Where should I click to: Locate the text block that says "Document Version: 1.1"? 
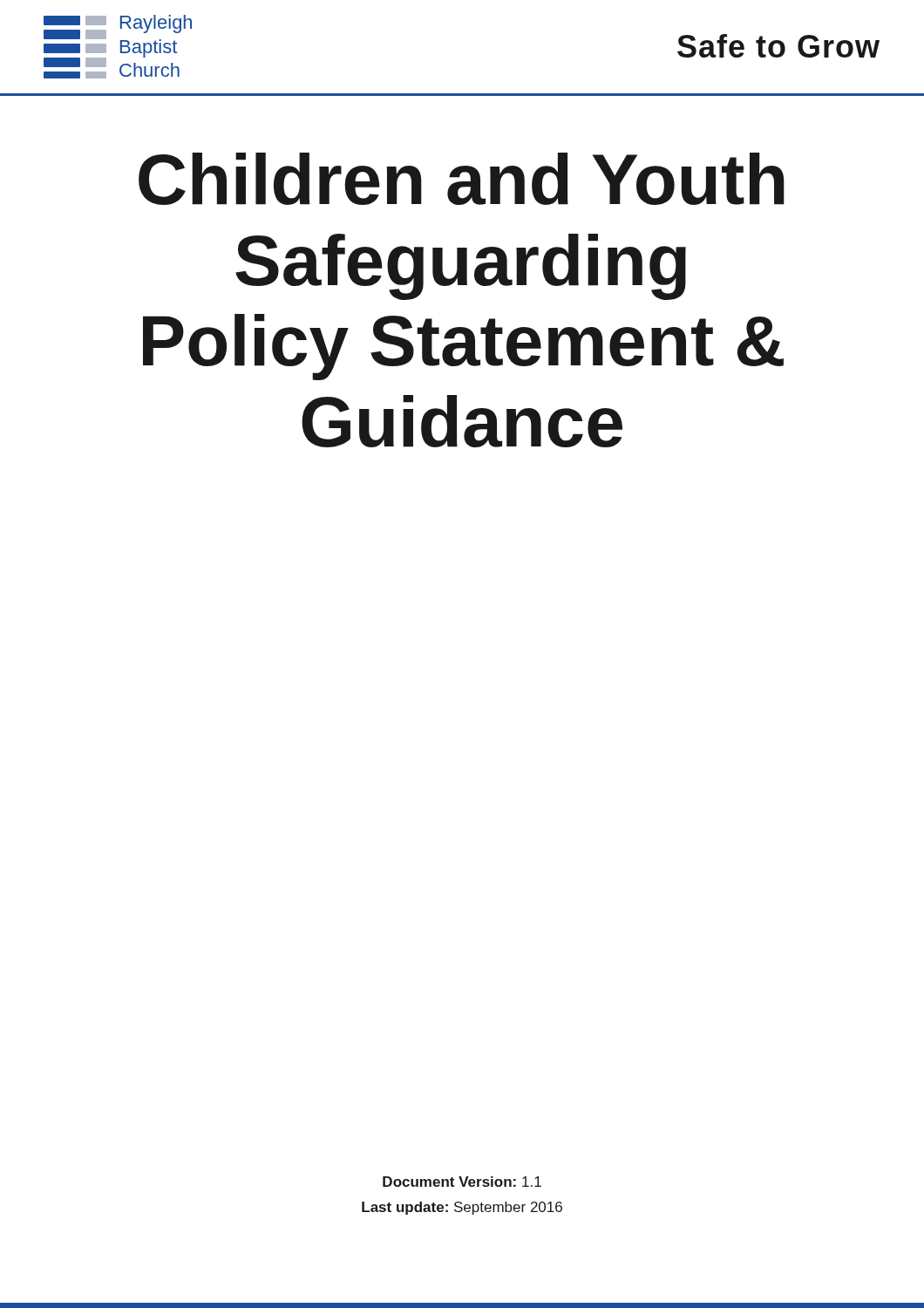pos(462,1195)
